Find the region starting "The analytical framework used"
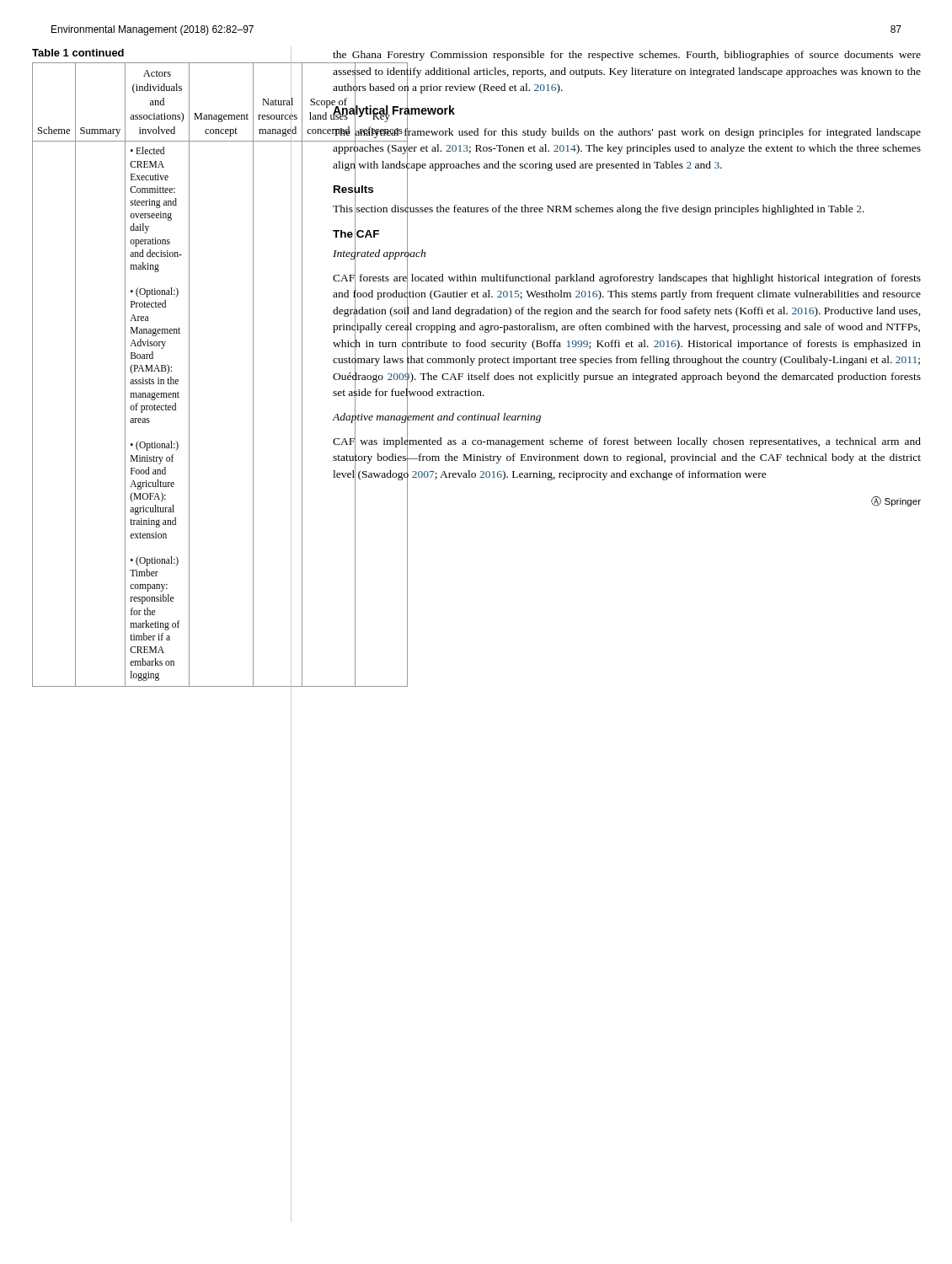 pos(627,148)
